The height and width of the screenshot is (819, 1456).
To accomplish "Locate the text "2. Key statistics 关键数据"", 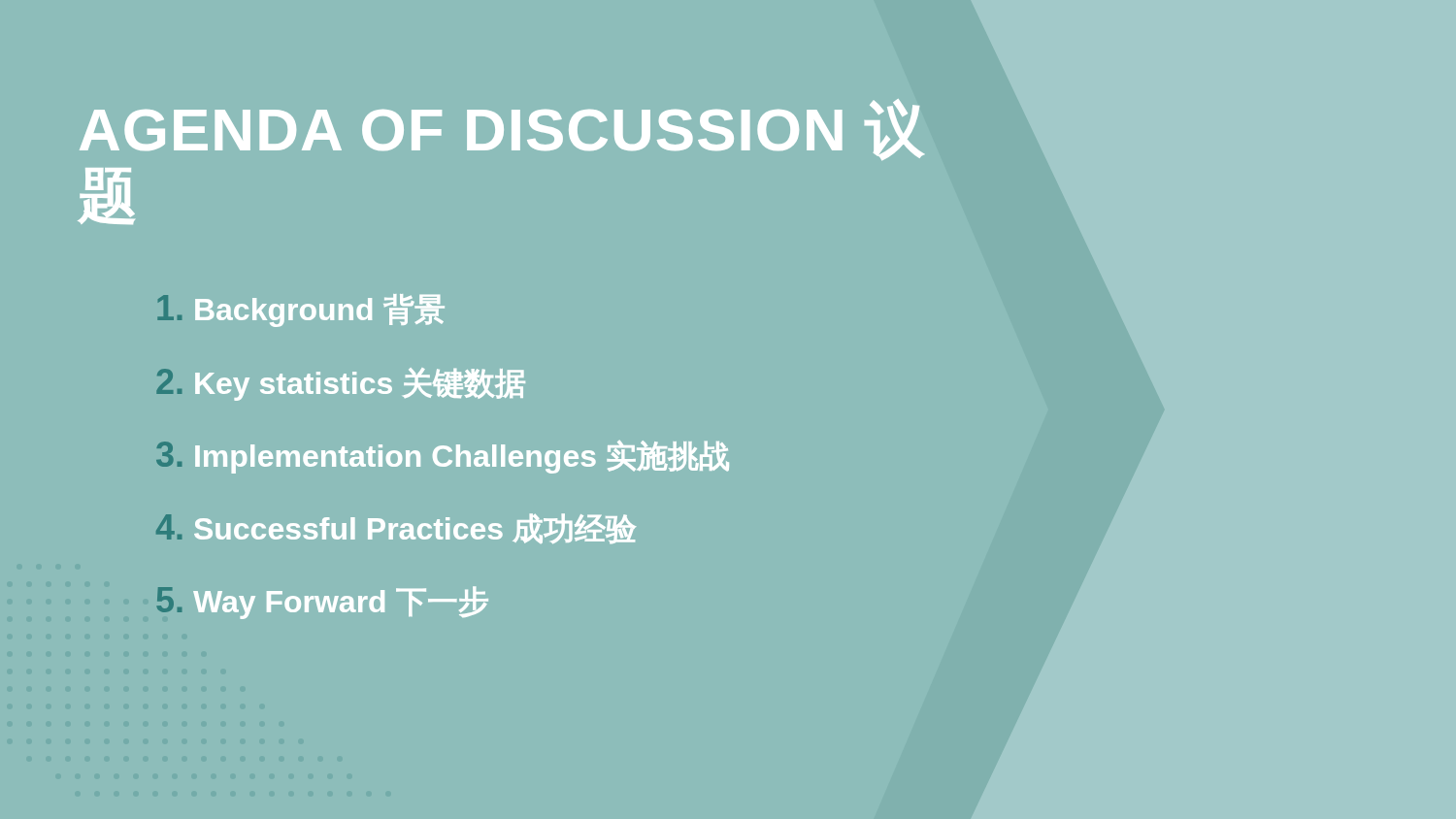I will [341, 381].
